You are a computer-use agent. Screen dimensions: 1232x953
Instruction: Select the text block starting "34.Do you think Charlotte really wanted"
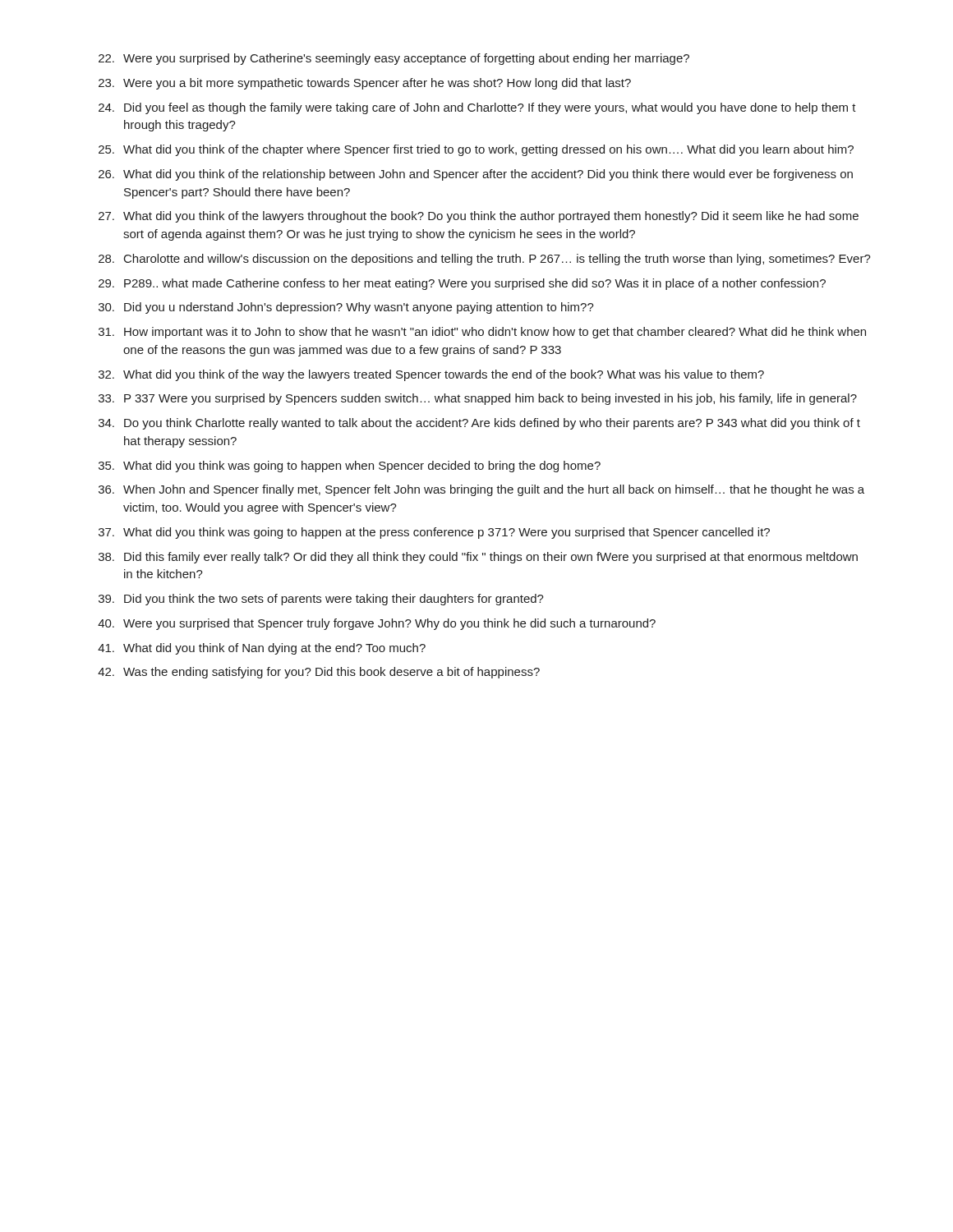click(x=476, y=432)
